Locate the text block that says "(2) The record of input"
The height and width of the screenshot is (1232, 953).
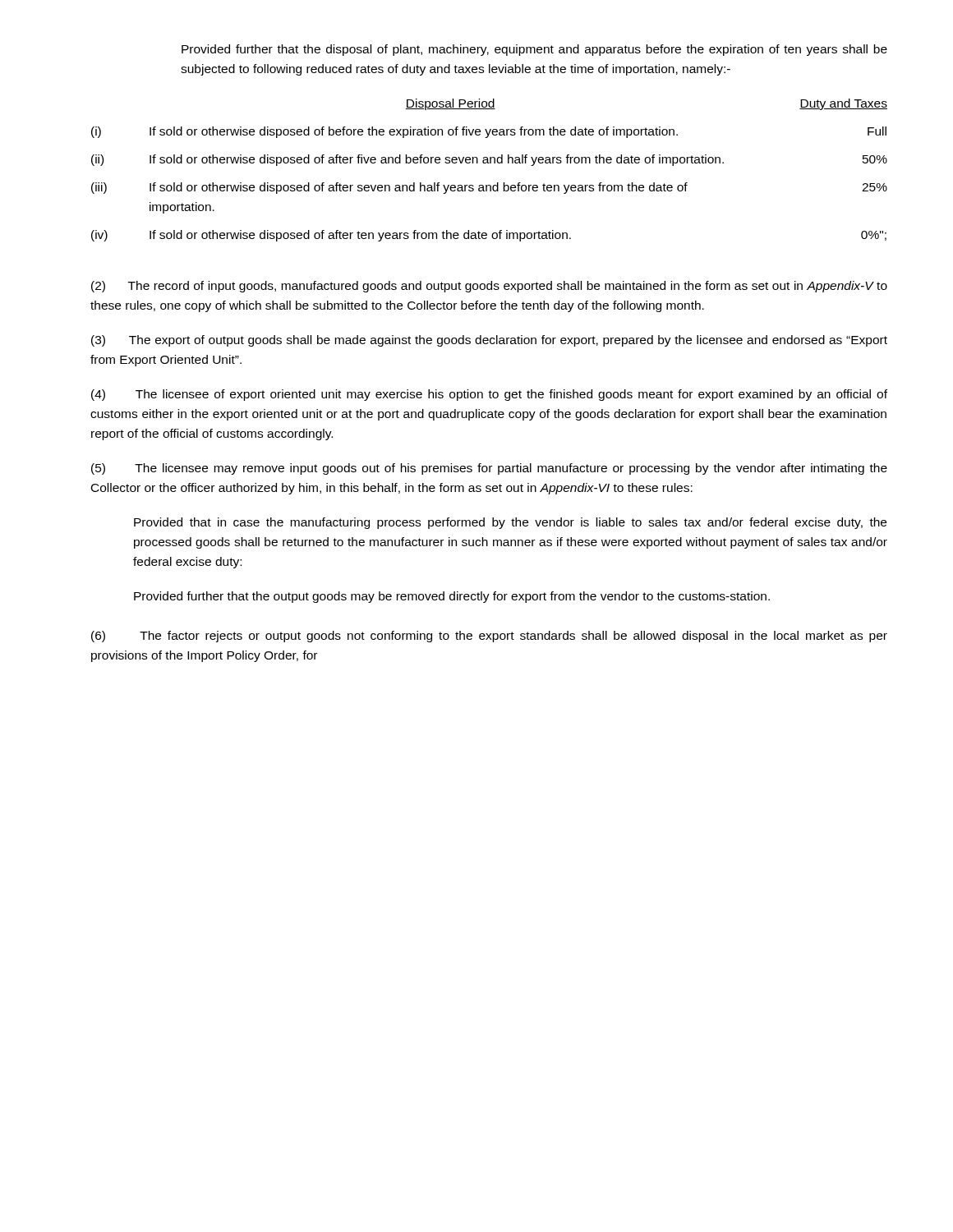pos(489,295)
